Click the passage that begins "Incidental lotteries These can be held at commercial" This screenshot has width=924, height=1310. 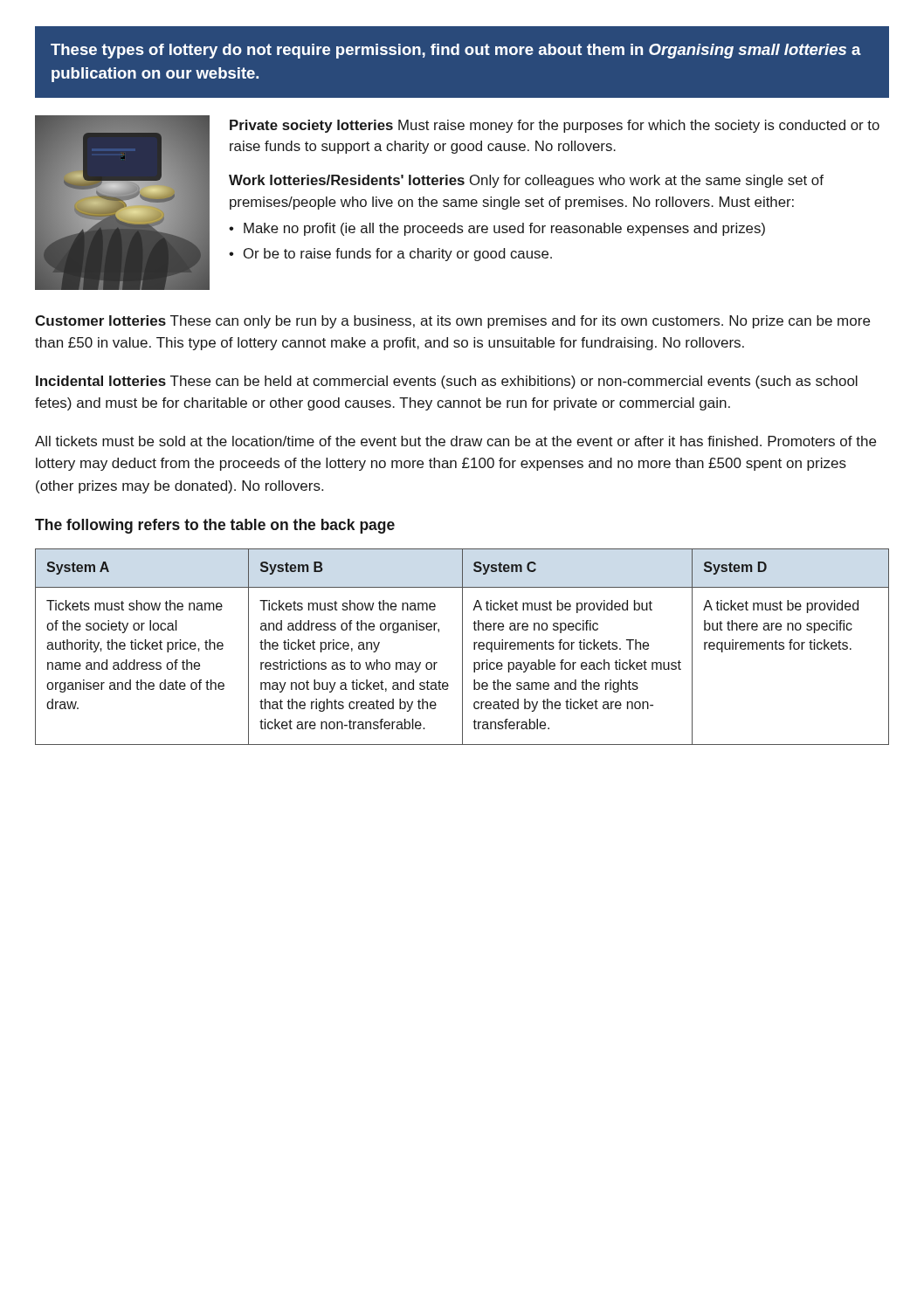(x=447, y=392)
